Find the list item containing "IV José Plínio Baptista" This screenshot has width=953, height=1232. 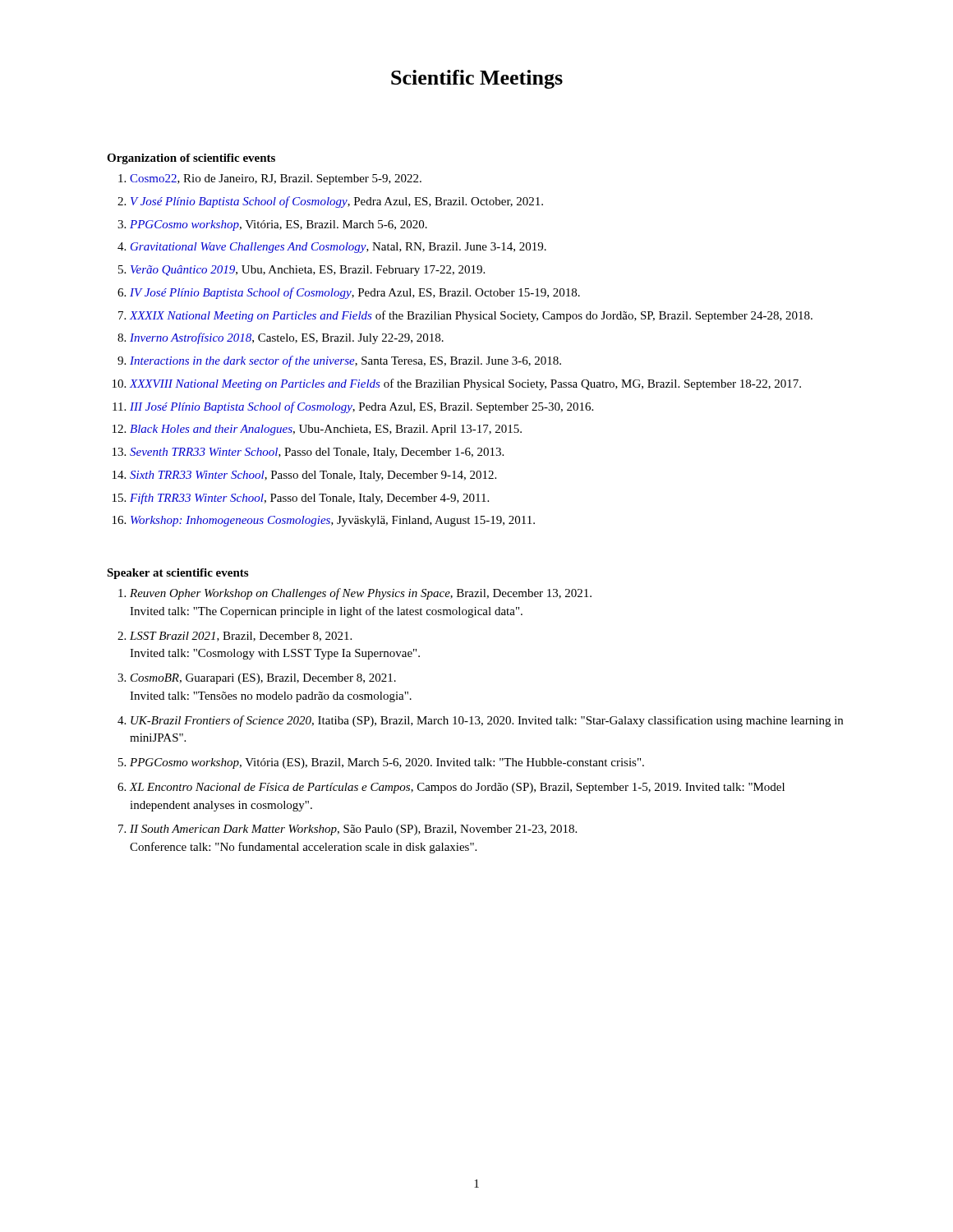pos(355,292)
